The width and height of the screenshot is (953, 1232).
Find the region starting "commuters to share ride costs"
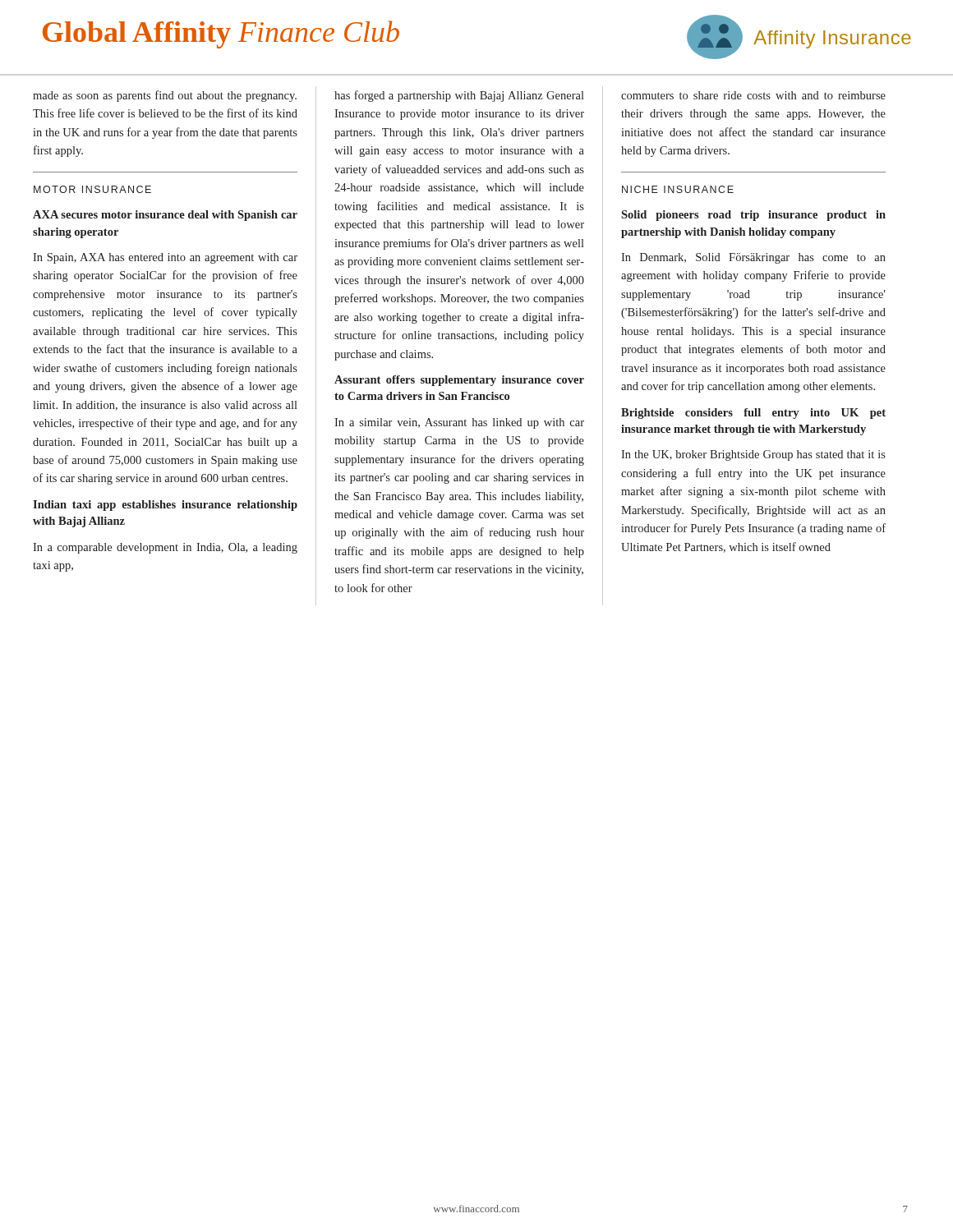753,123
